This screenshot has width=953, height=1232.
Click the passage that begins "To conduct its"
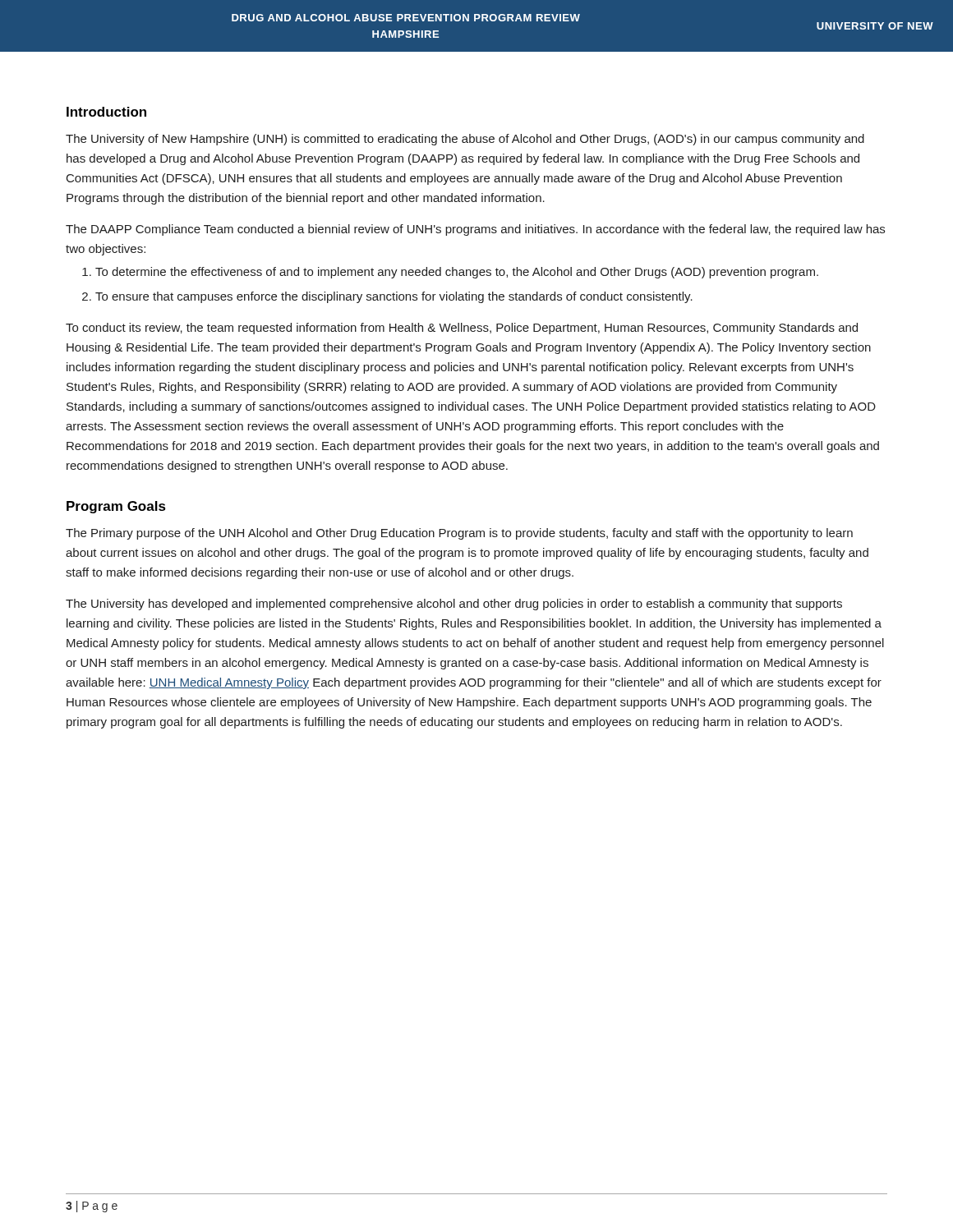pyautogui.click(x=473, y=396)
